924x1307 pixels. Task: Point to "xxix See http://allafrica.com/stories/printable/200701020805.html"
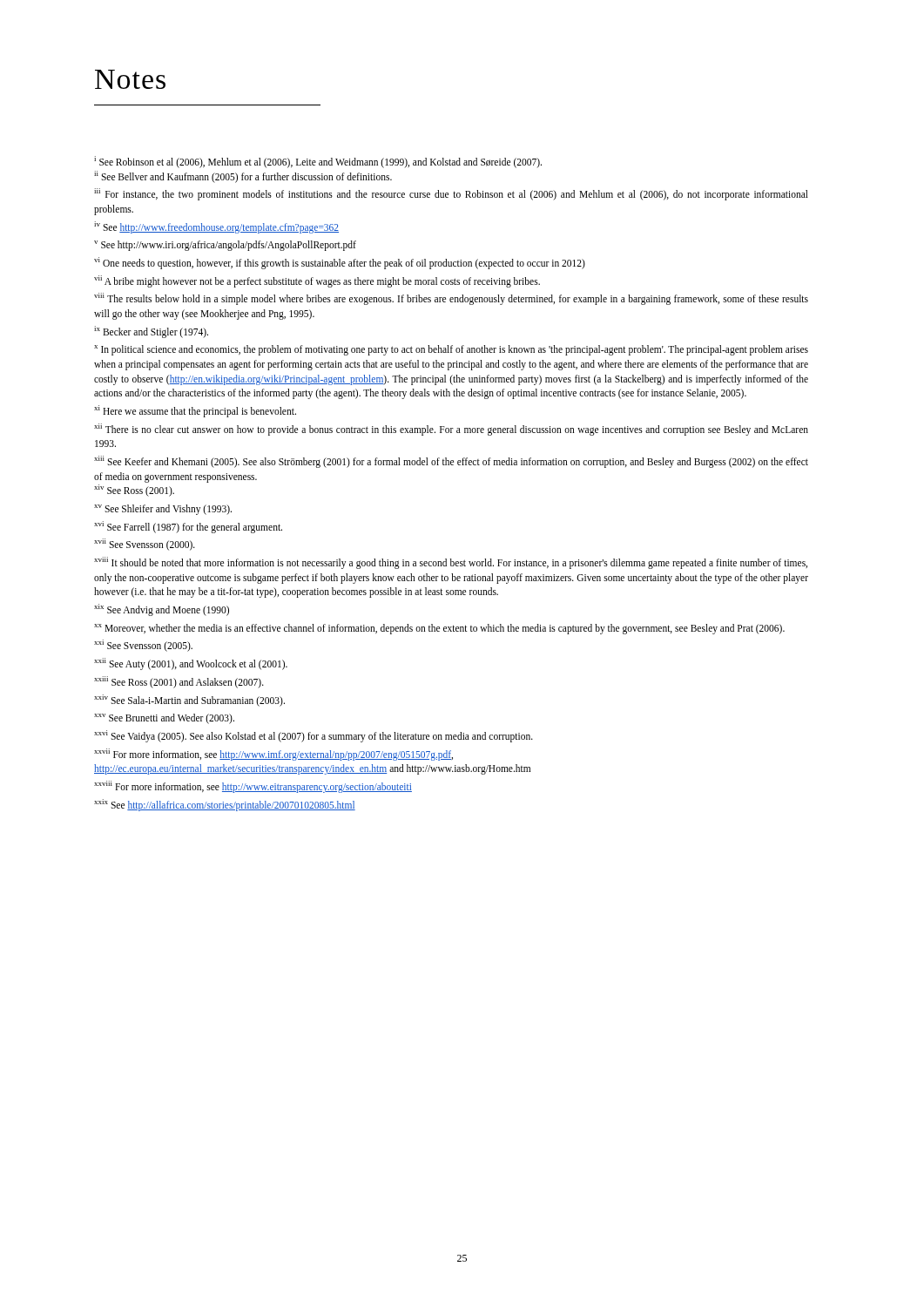(225, 804)
